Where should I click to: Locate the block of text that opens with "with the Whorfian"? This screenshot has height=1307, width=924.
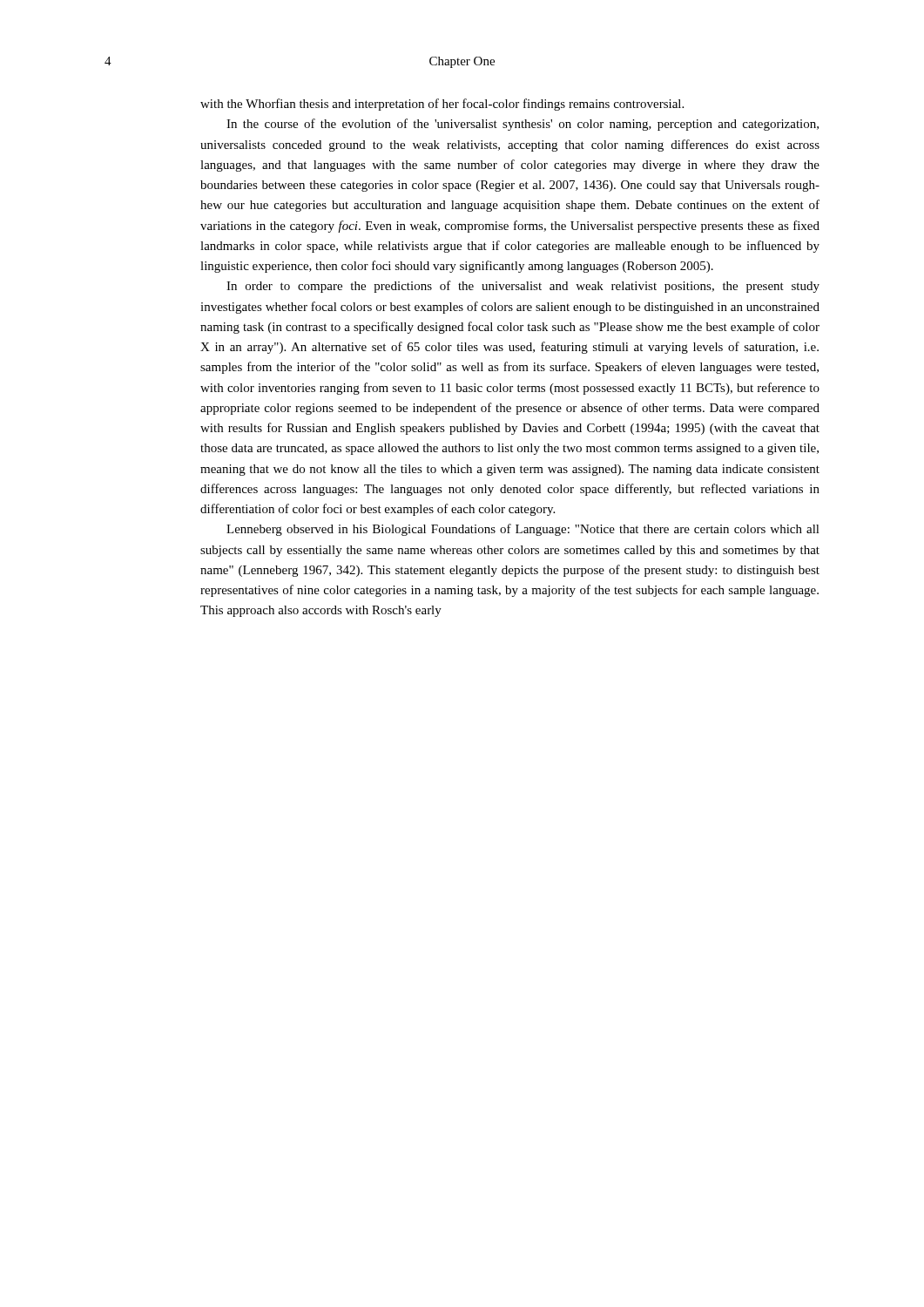coord(443,104)
